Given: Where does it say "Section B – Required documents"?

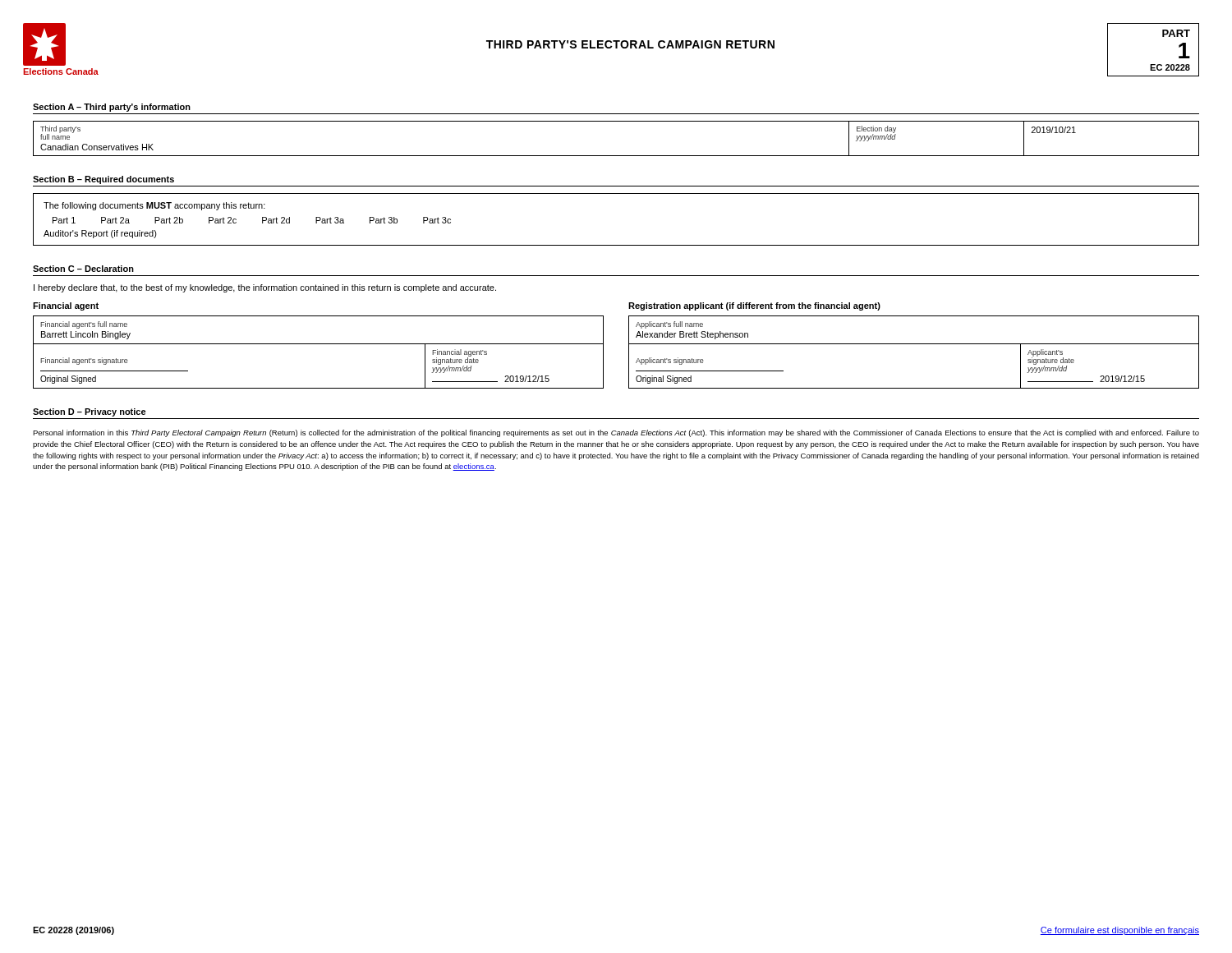Looking at the screenshot, I should [x=104, y=179].
